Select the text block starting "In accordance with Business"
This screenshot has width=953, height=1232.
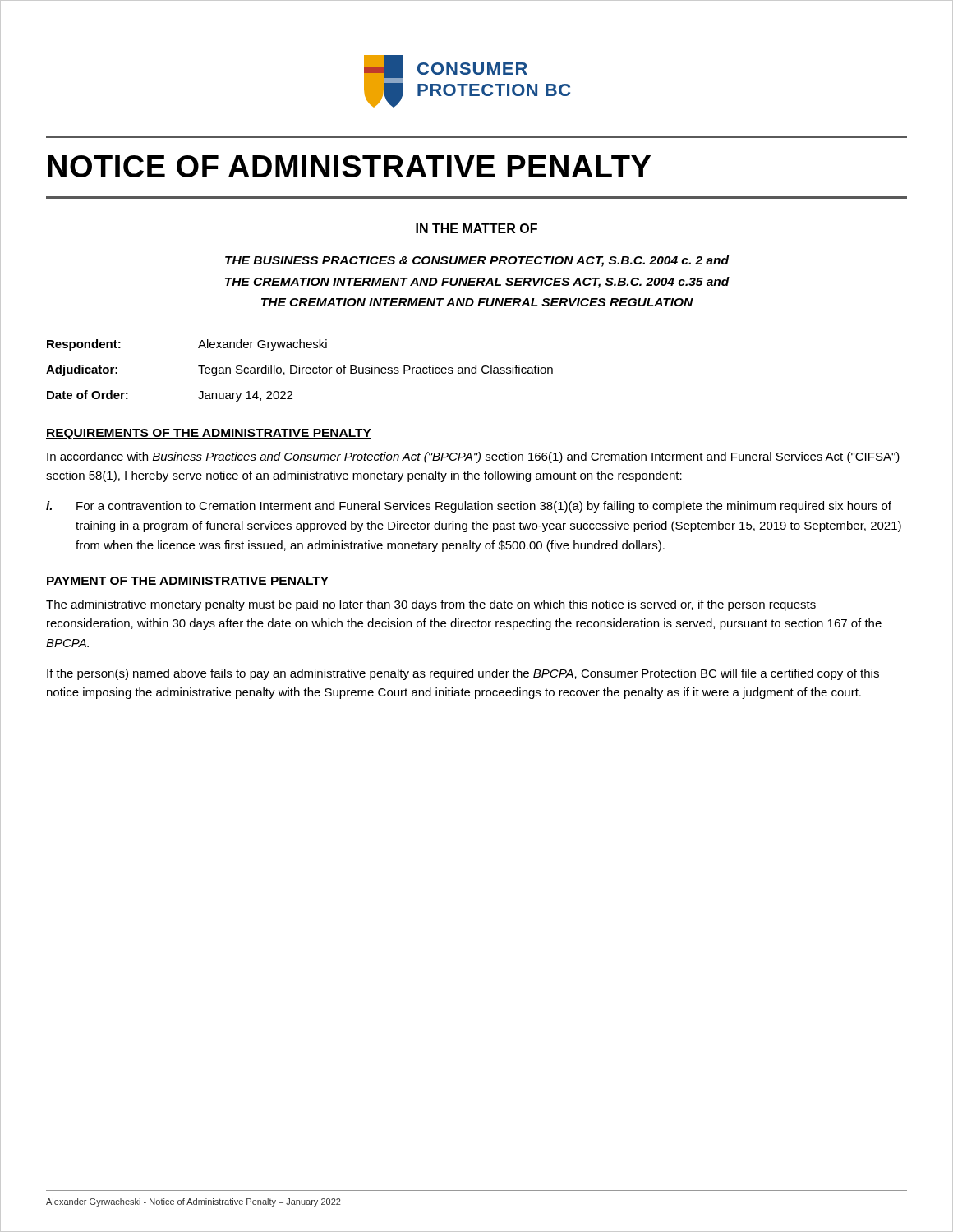473,466
